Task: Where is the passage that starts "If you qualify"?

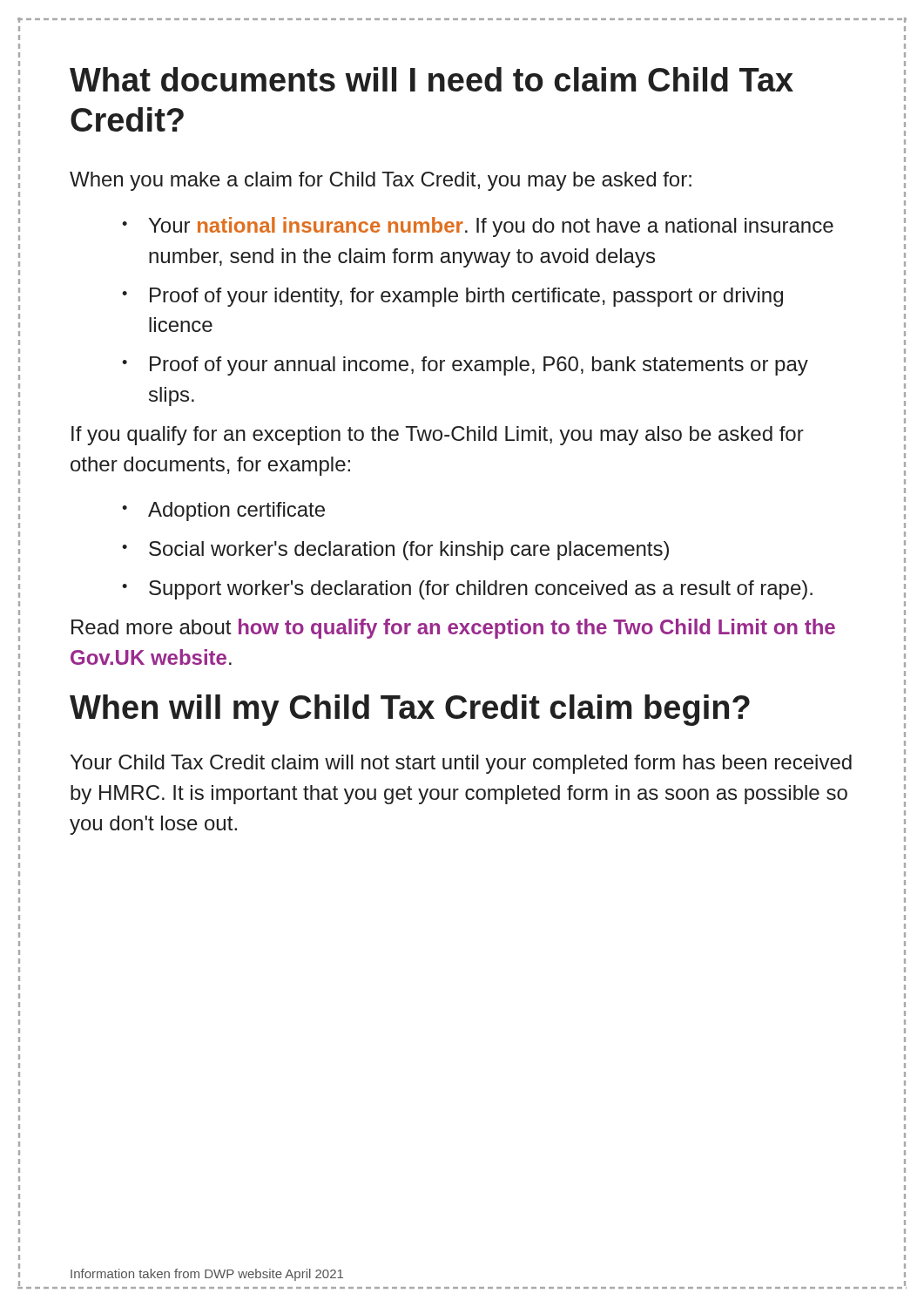Action: point(437,448)
